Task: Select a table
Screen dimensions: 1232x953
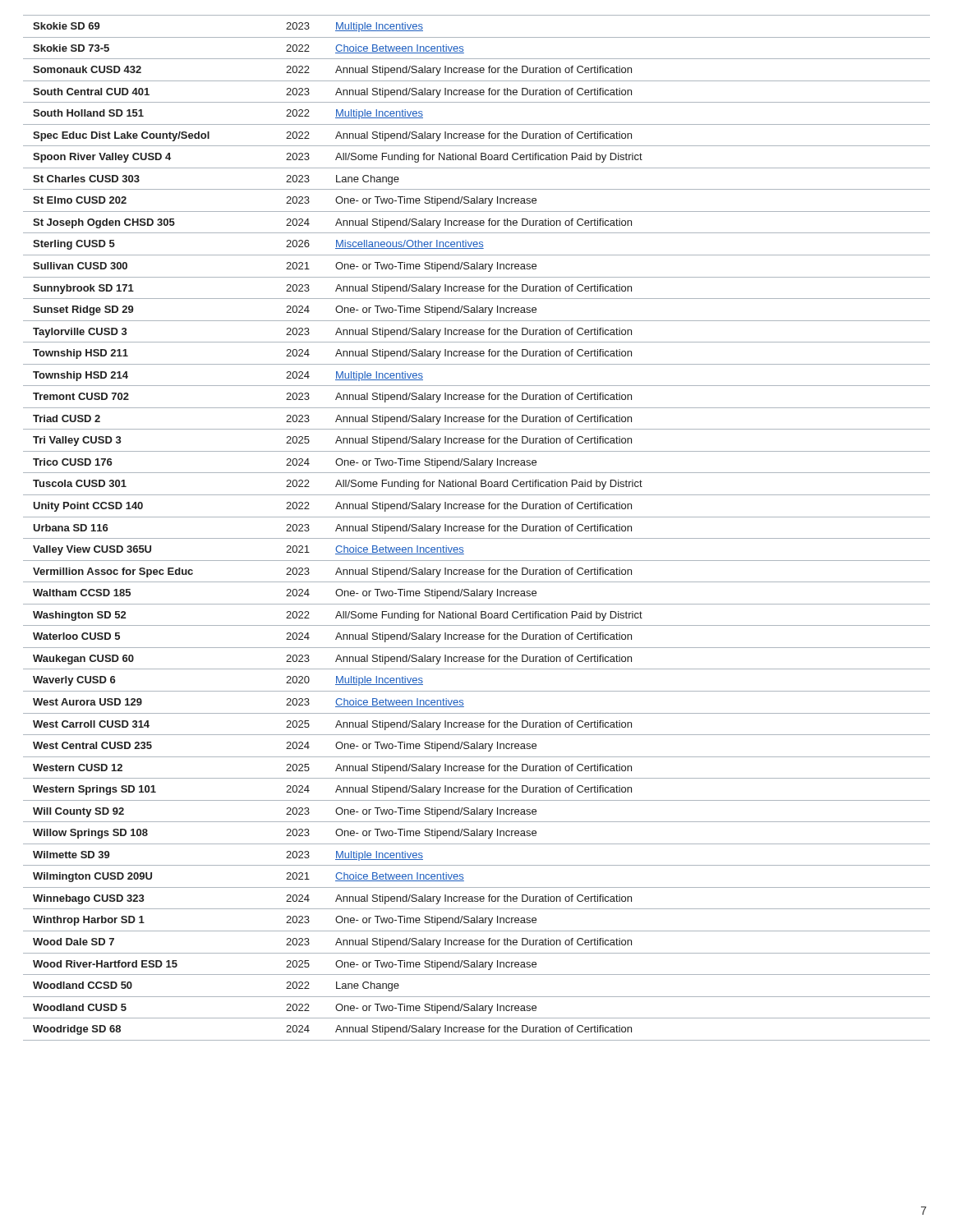Action: pyautogui.click(x=476, y=528)
